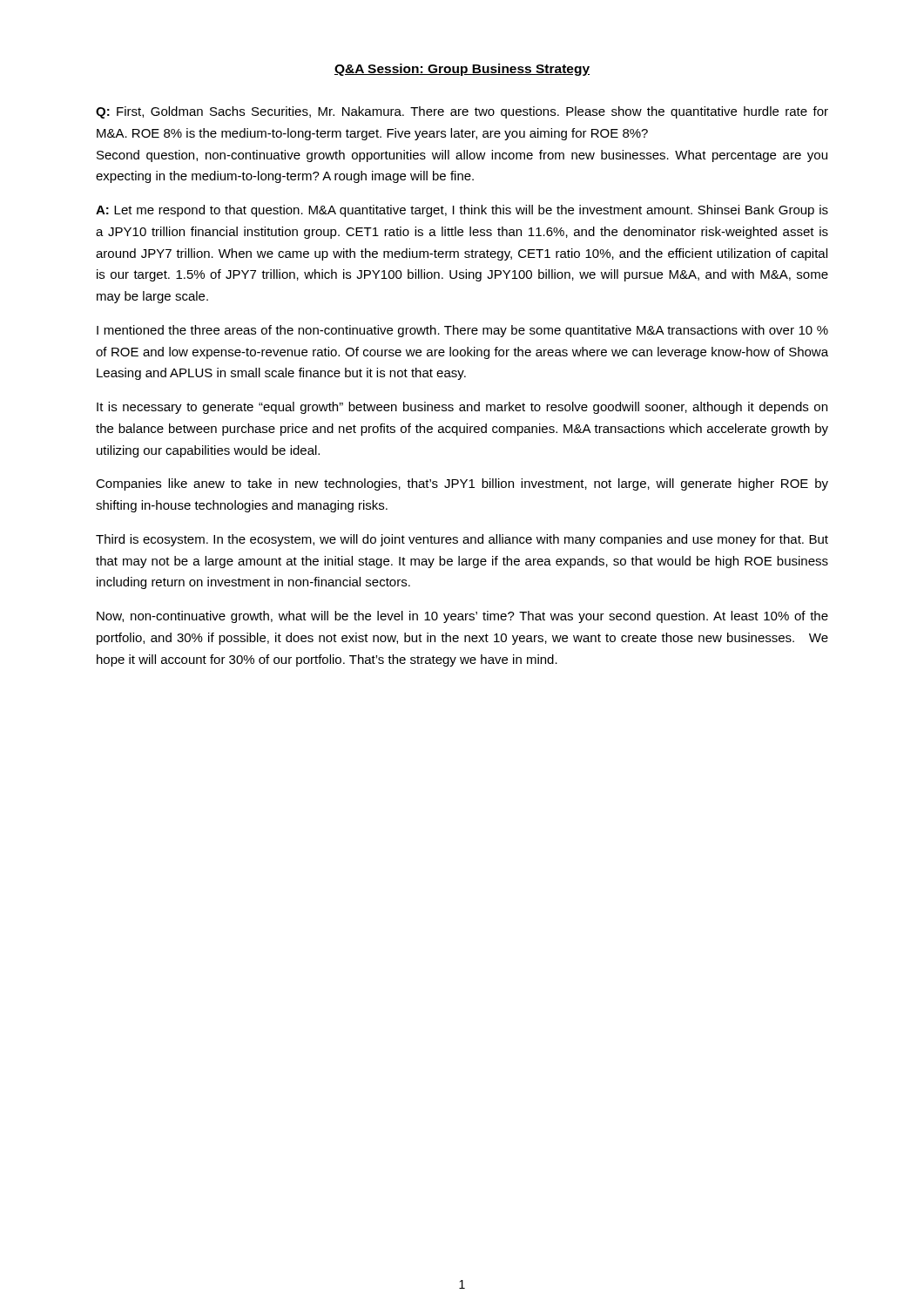
Task: Select the text block containing "Q: First, Goldman Sachs Securities, Mr. Nakamura. There"
Action: [462, 143]
